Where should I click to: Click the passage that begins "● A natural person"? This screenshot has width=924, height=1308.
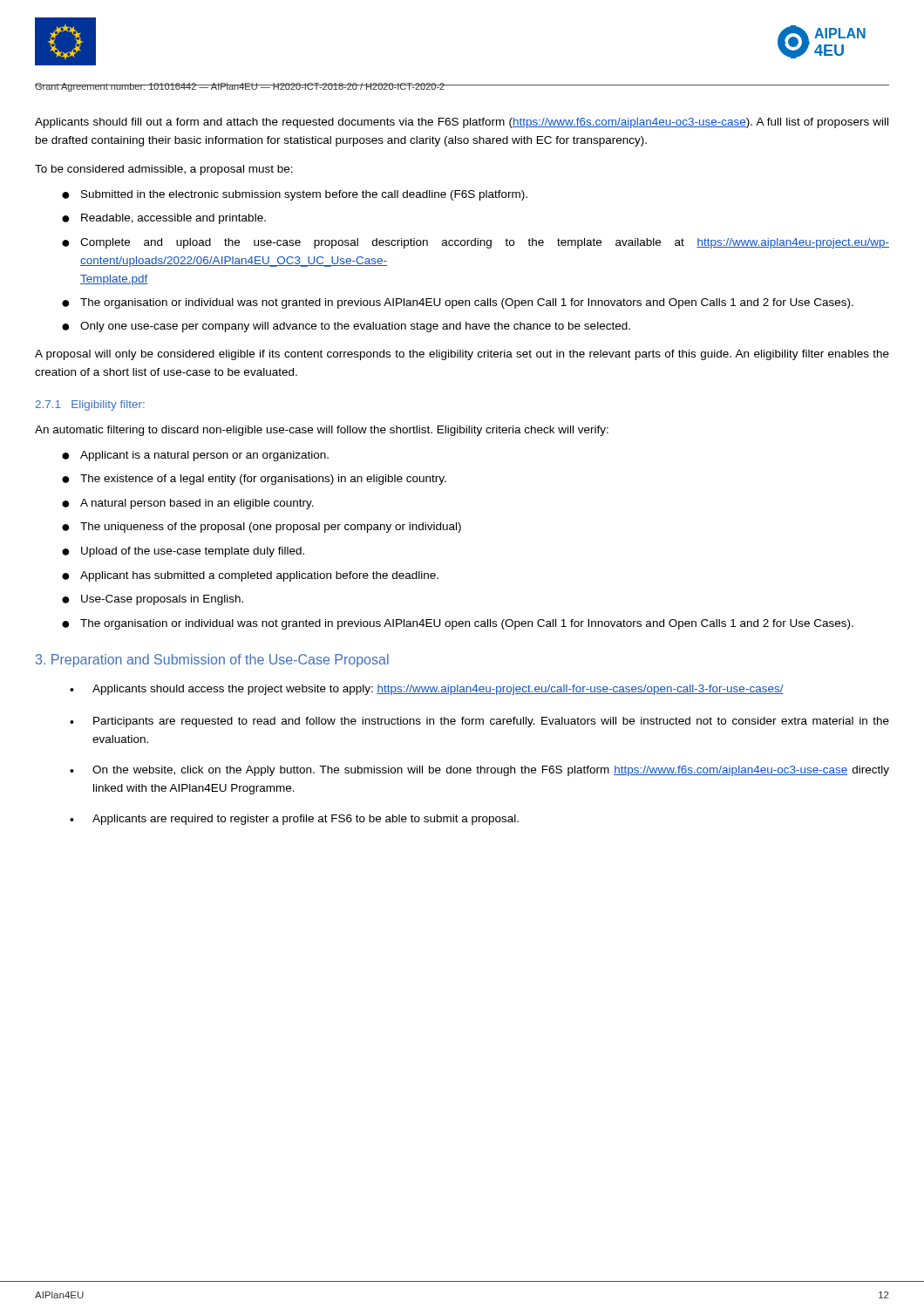pos(188,504)
